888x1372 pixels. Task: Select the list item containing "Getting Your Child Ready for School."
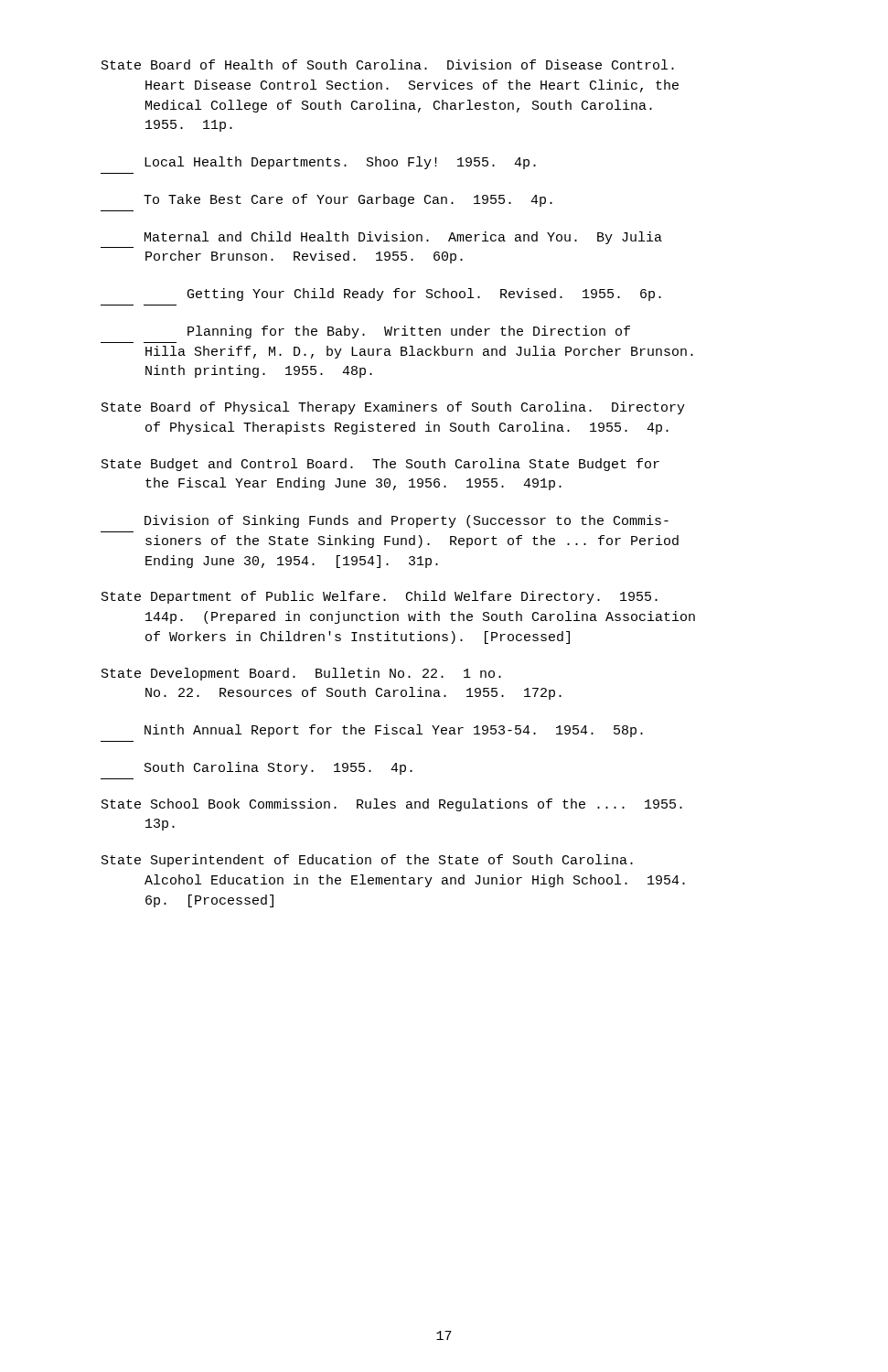pos(458,295)
